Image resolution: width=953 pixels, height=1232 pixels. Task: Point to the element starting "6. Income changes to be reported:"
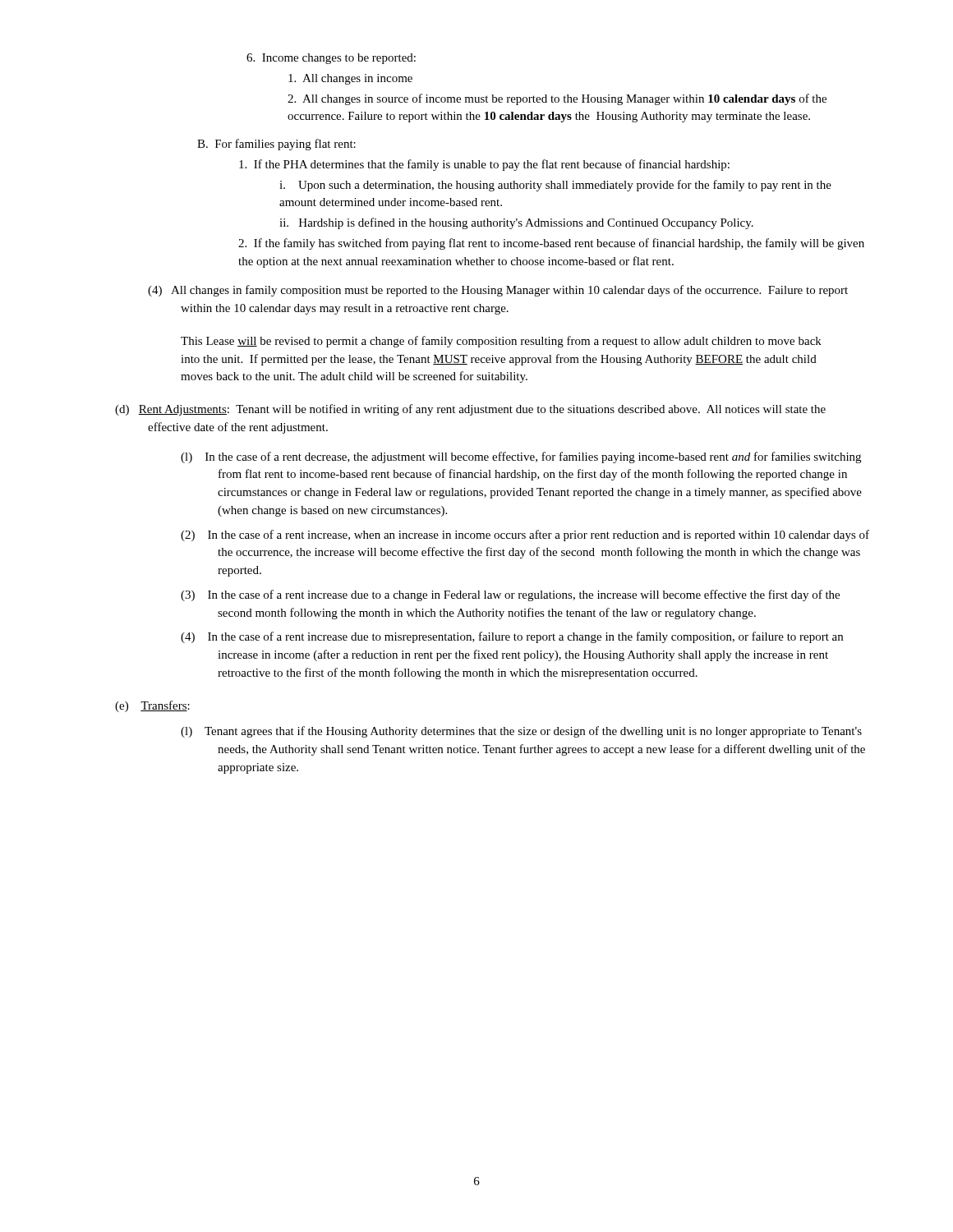(x=332, y=57)
